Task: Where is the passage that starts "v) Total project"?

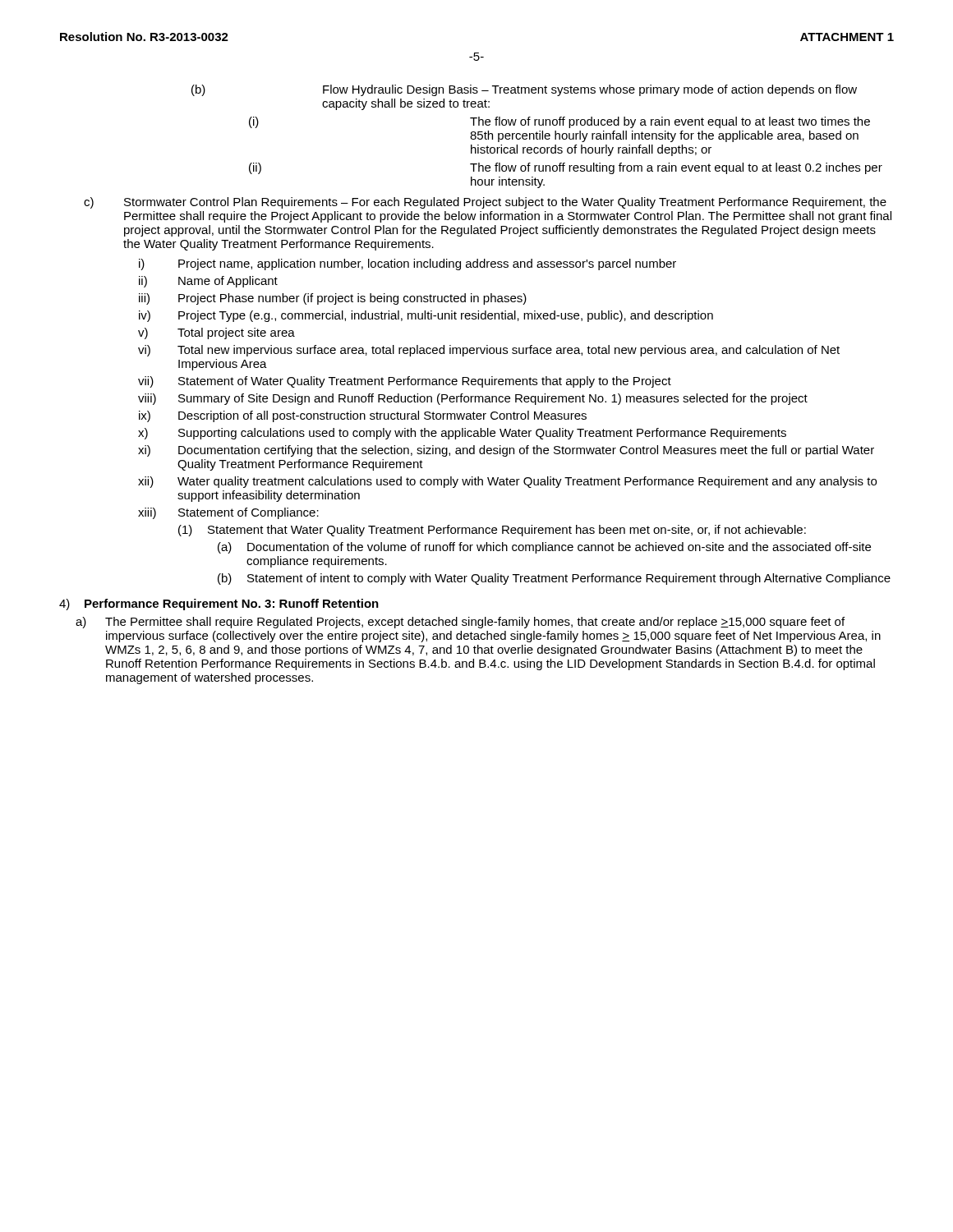Action: click(216, 333)
